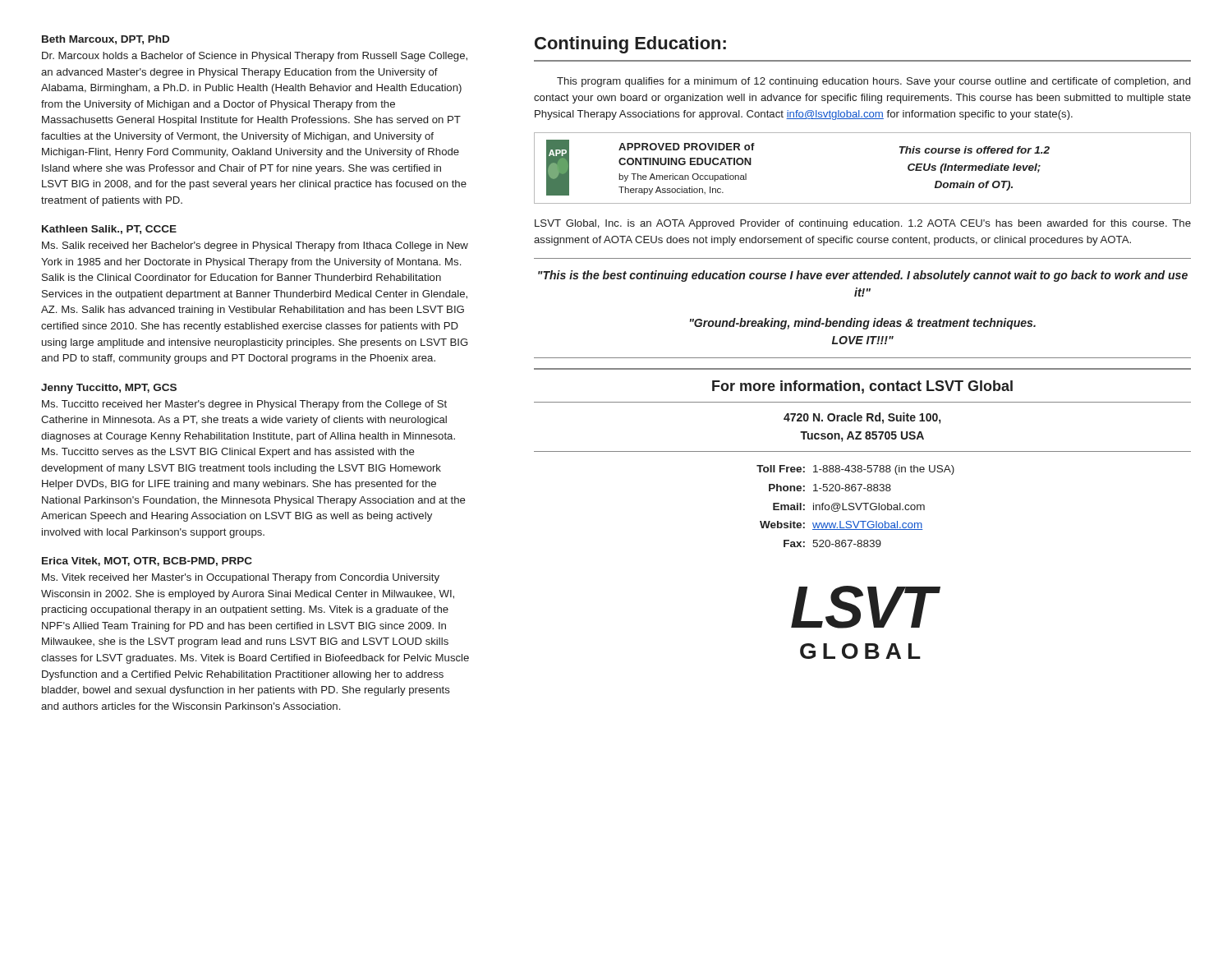Find the block on this page that starts "4720 N. Oracle Rd, Suite 100, Tucson,"
1232x953 pixels.
[x=862, y=427]
